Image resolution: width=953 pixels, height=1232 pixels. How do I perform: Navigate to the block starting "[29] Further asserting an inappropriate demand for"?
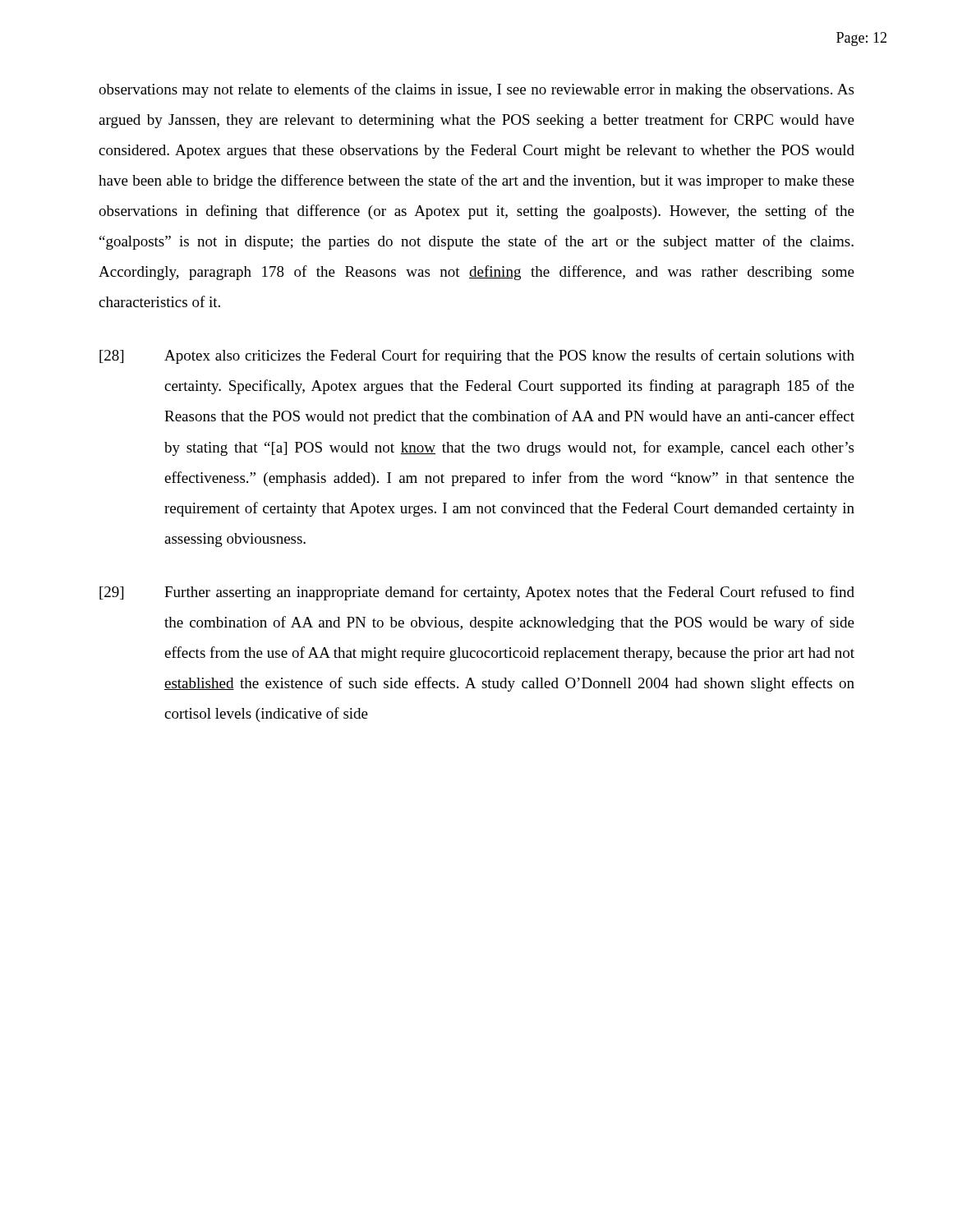click(476, 652)
